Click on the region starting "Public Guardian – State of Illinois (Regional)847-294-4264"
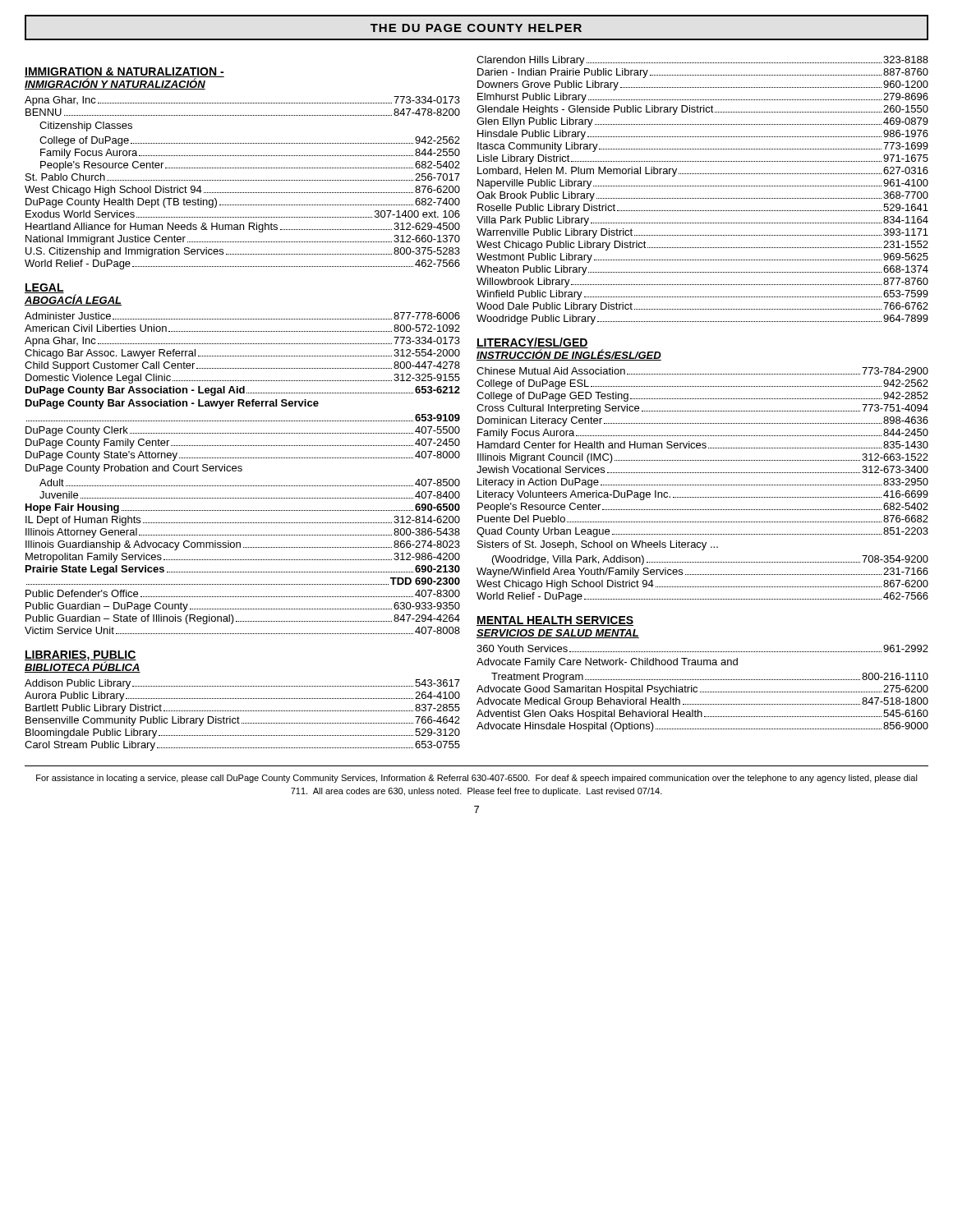The image size is (953, 1232). (242, 618)
